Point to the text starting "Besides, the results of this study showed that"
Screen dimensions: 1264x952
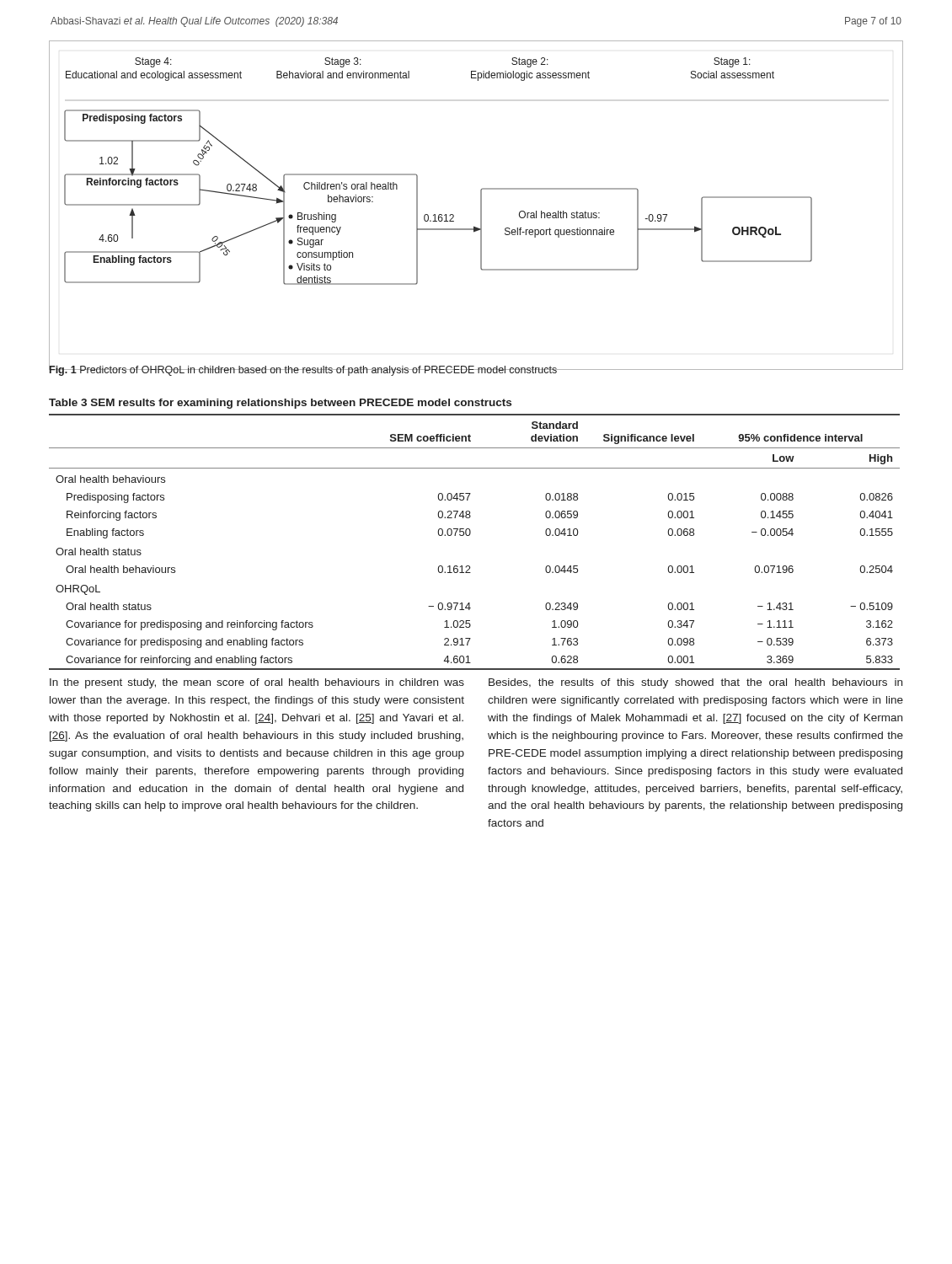click(695, 753)
